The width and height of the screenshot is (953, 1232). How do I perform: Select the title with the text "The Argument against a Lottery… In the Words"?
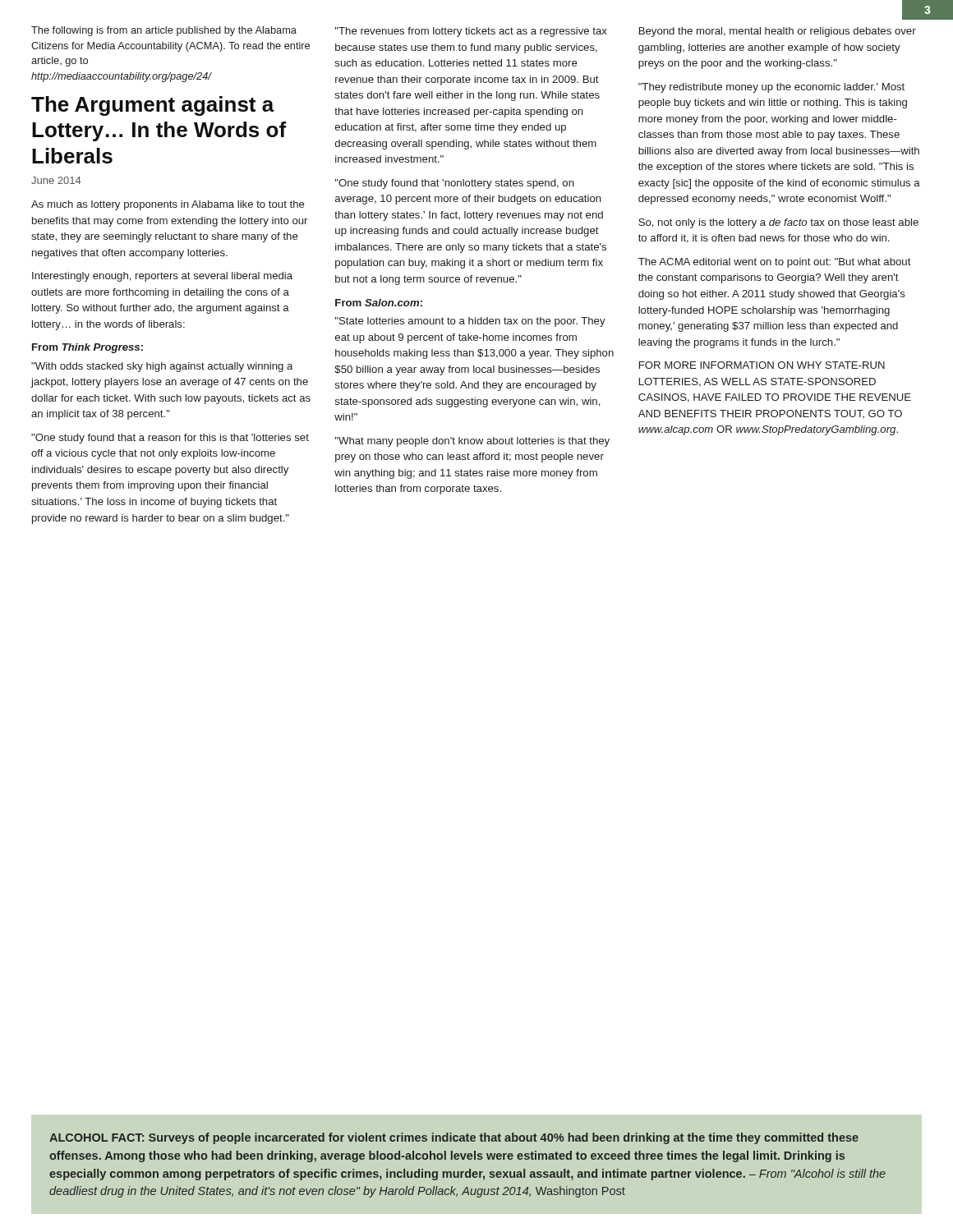[x=173, y=131]
